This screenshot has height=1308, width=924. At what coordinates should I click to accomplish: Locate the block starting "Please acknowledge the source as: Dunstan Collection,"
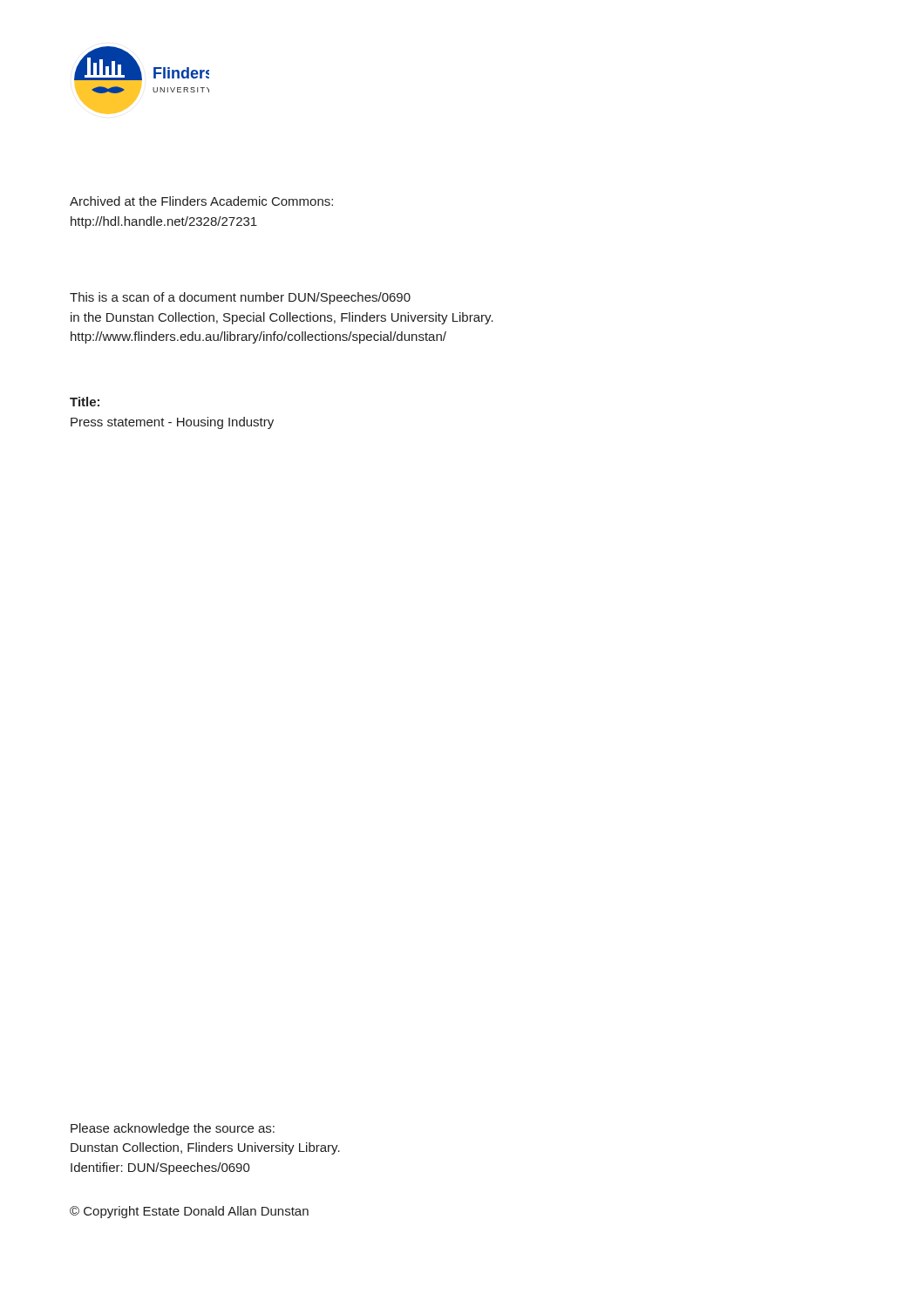click(x=205, y=1148)
